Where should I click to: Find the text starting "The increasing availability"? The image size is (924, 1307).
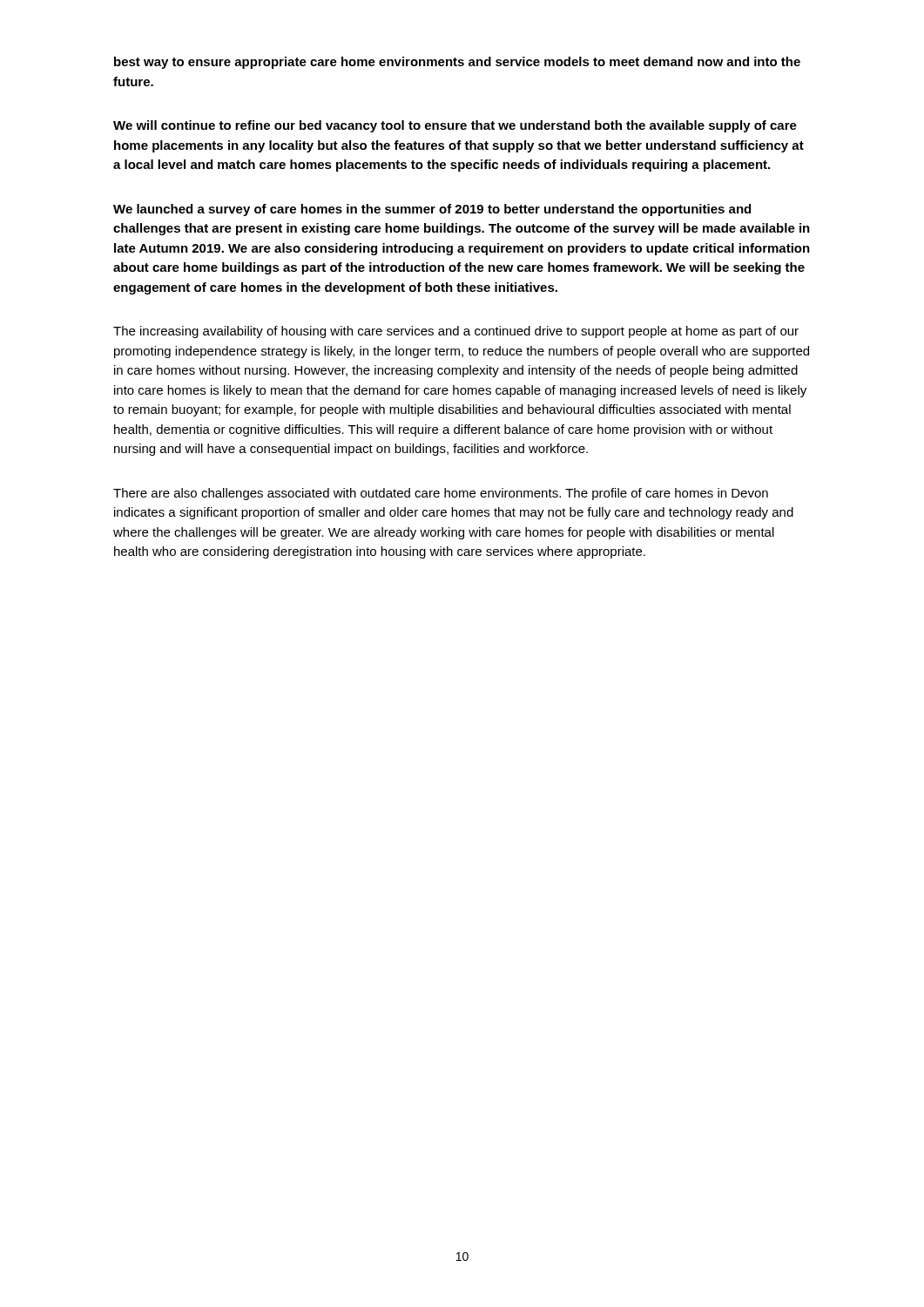[462, 390]
